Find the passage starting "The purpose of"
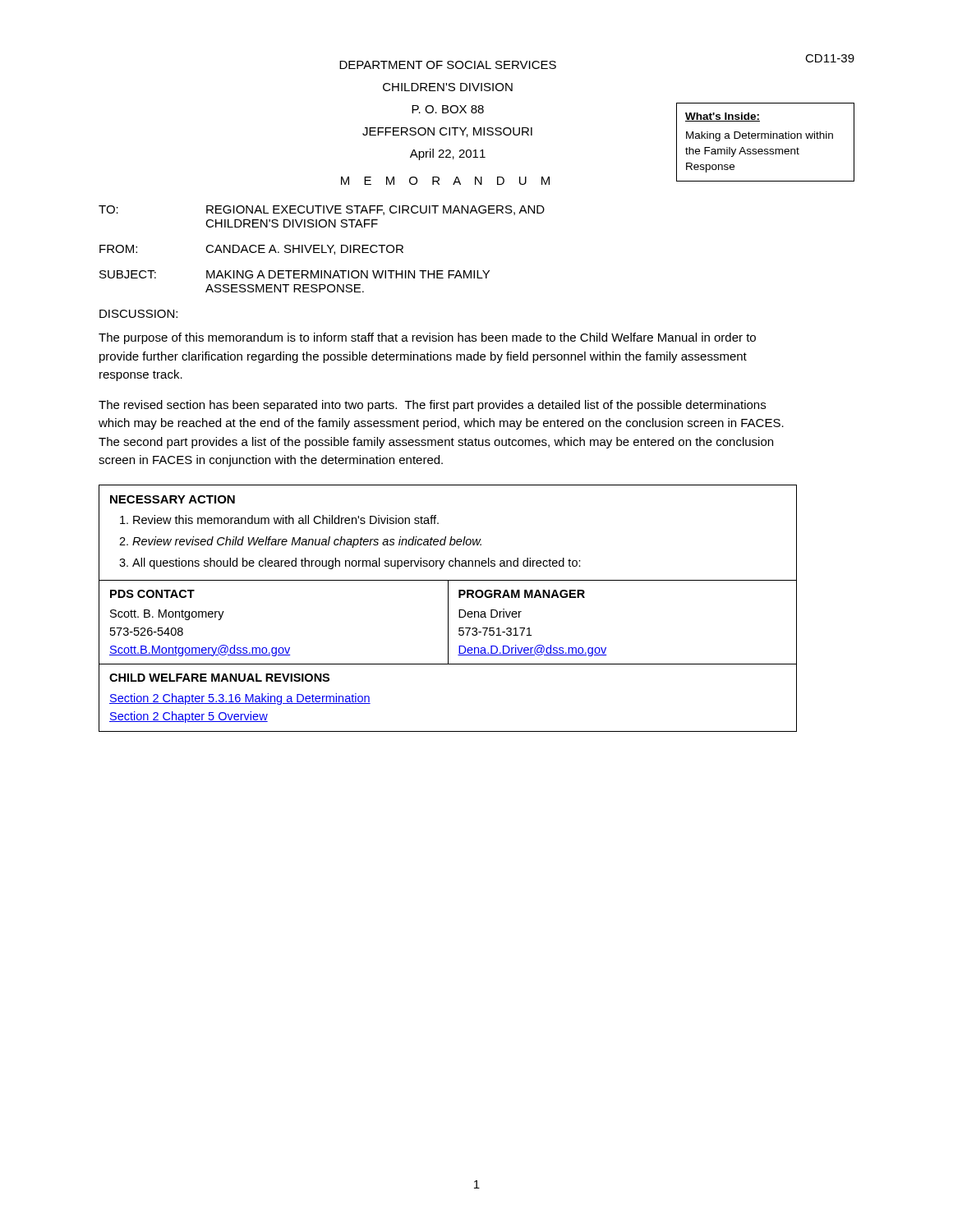The width and height of the screenshot is (953, 1232). click(427, 356)
